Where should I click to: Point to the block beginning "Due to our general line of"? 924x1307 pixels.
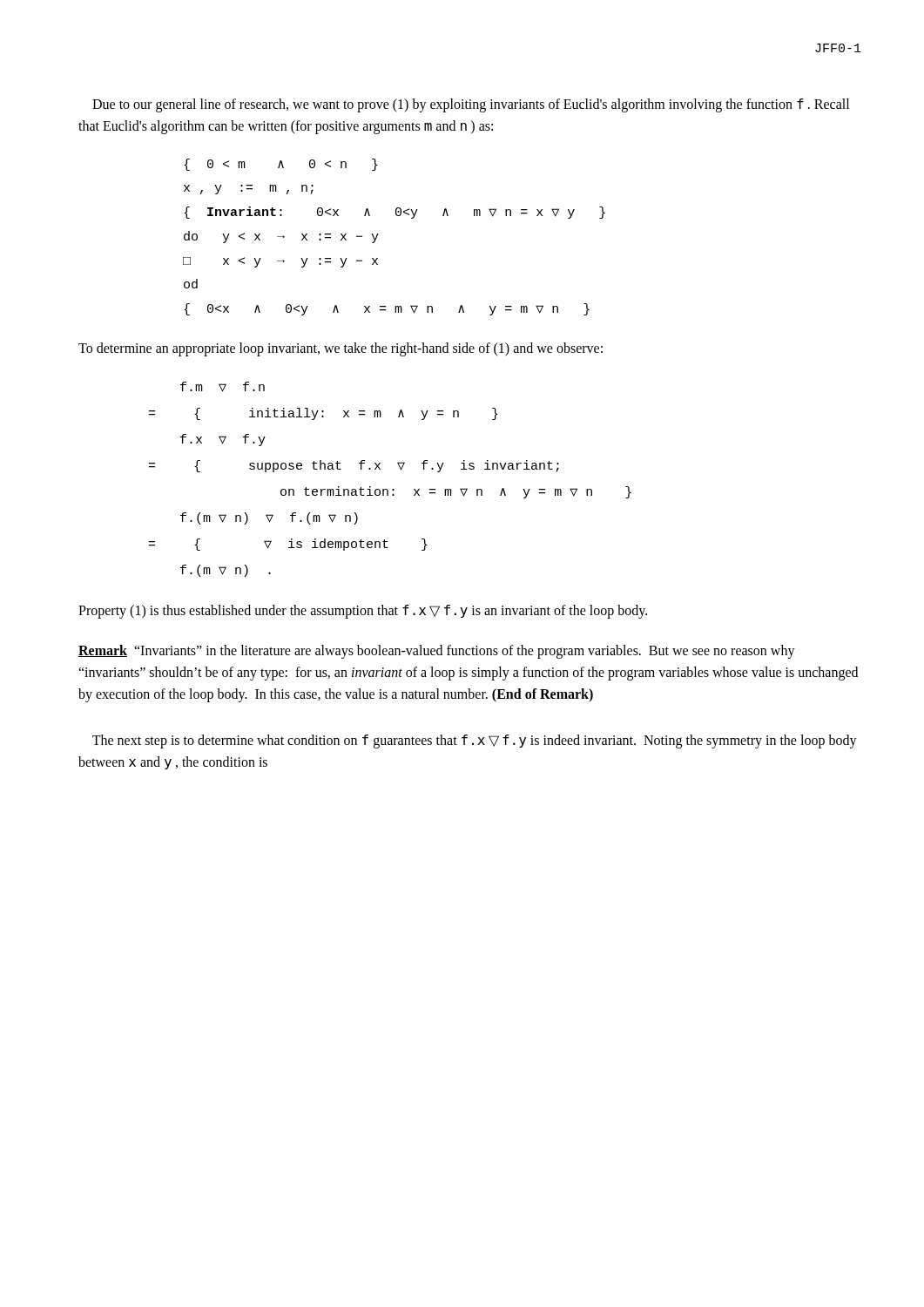[x=464, y=115]
